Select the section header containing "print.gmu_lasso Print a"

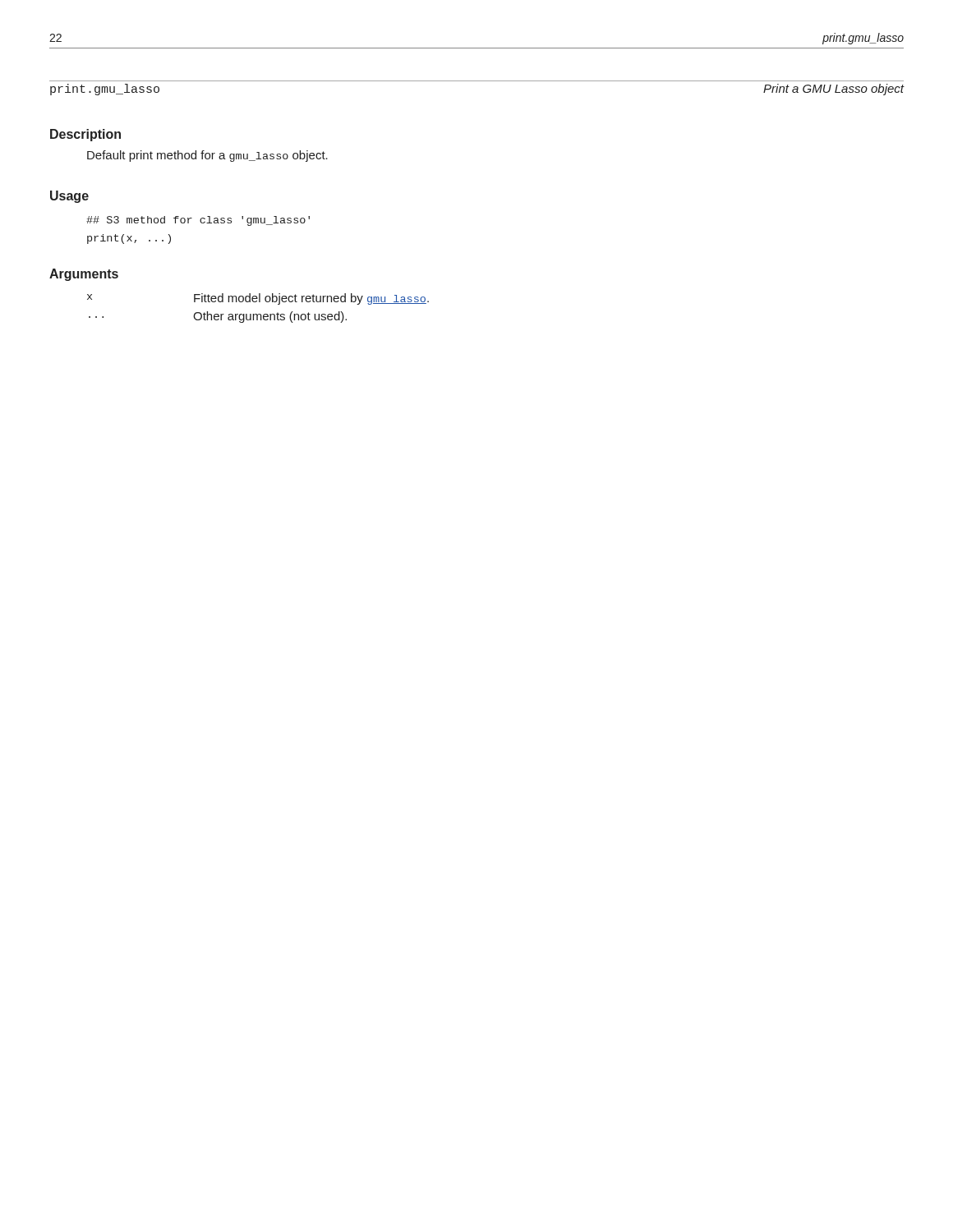point(476,89)
